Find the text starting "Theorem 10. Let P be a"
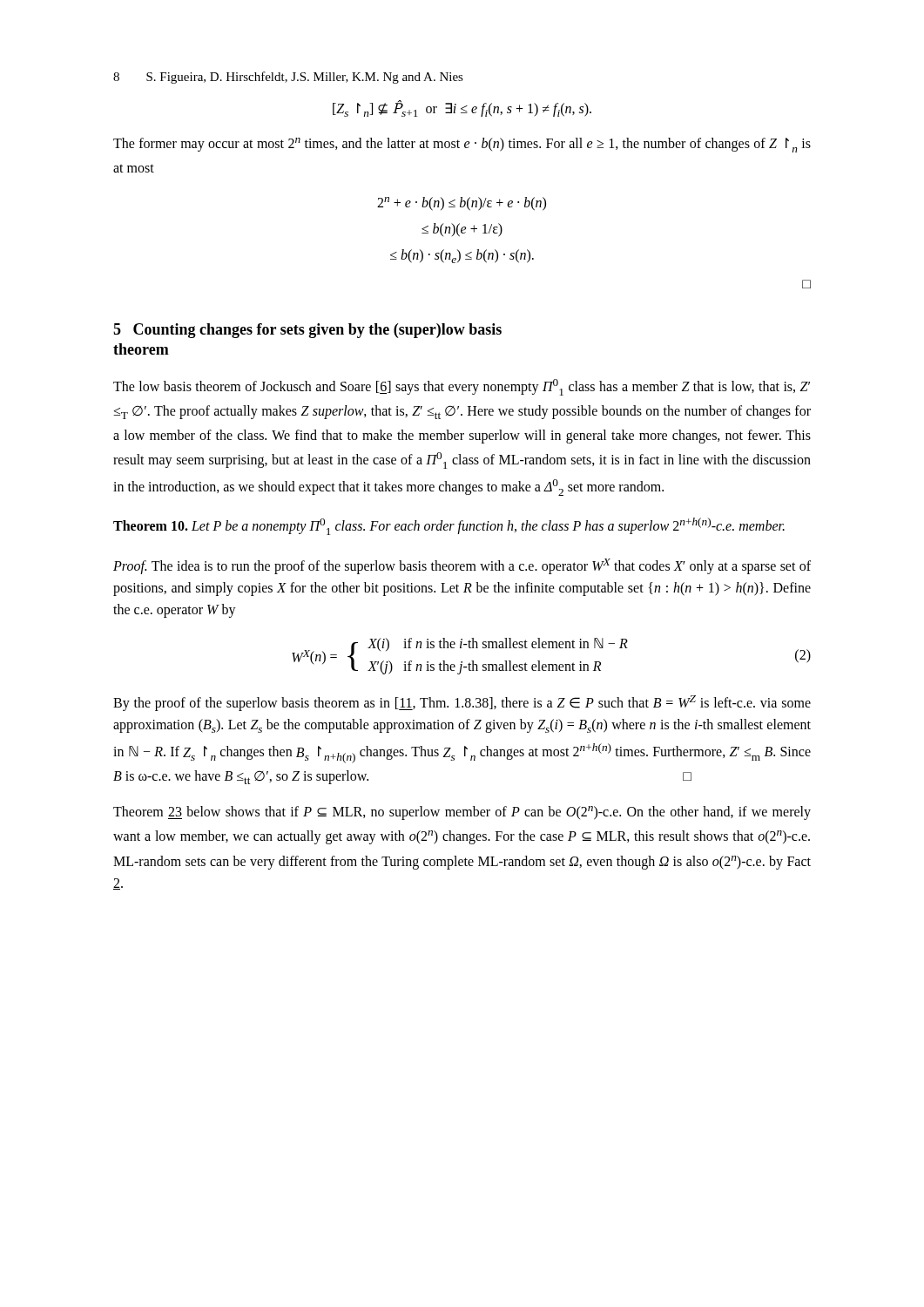 click(x=462, y=527)
